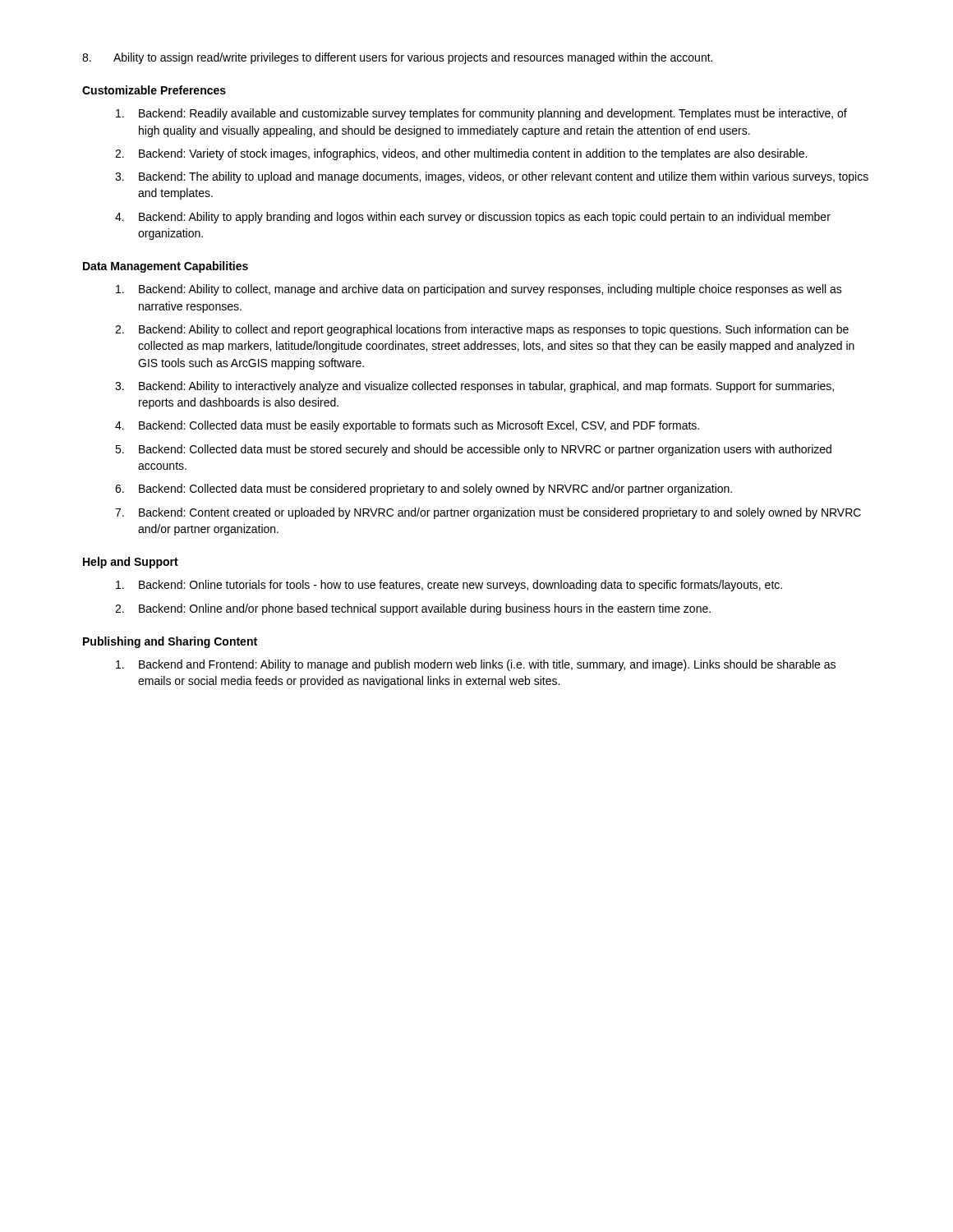Find the text block starting "Backend: Readily available and customizable survey"
Viewport: 953px width, 1232px height.
tap(493, 122)
